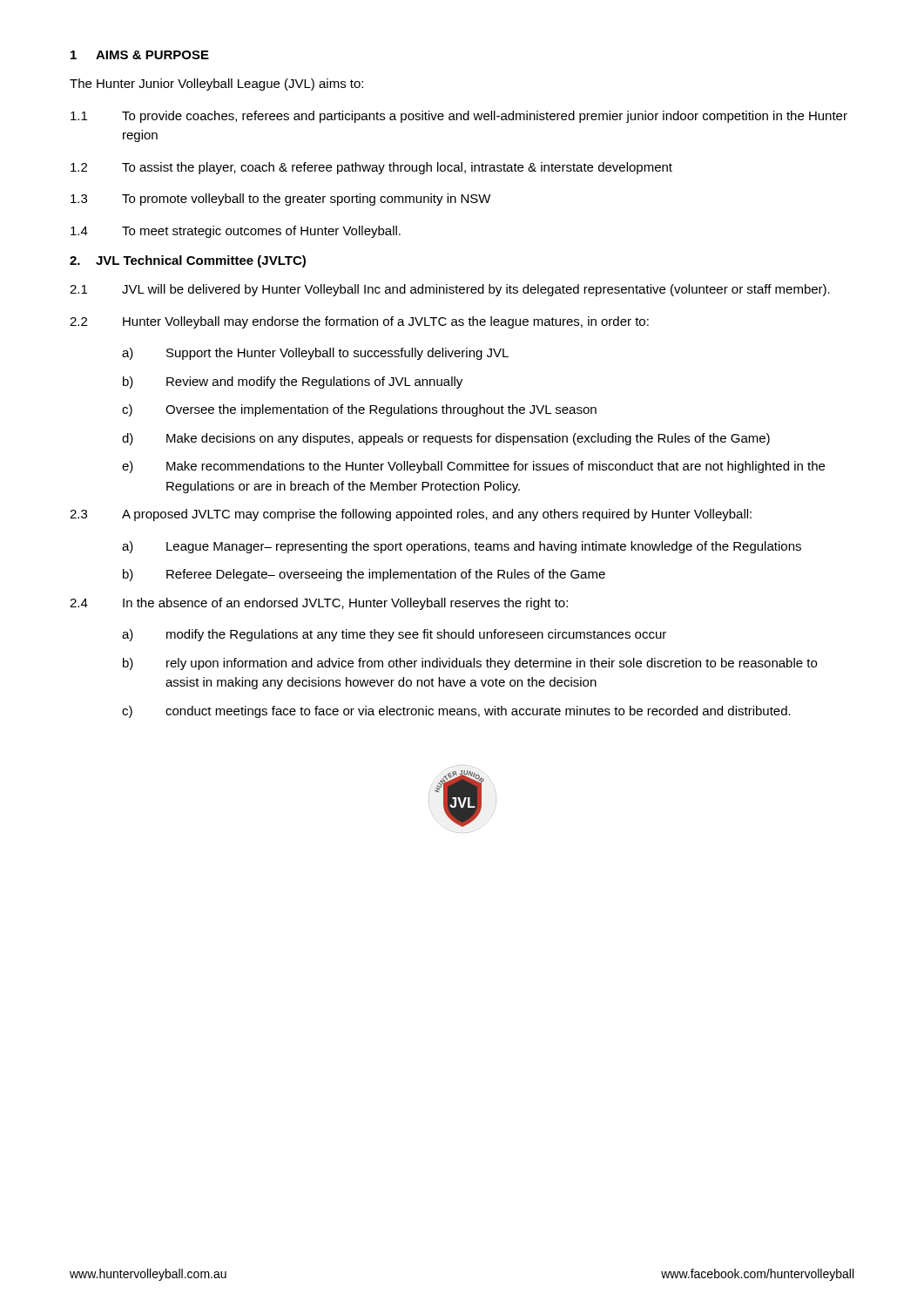Find the text starting "a) Support the"
The width and height of the screenshot is (924, 1307).
(488, 353)
